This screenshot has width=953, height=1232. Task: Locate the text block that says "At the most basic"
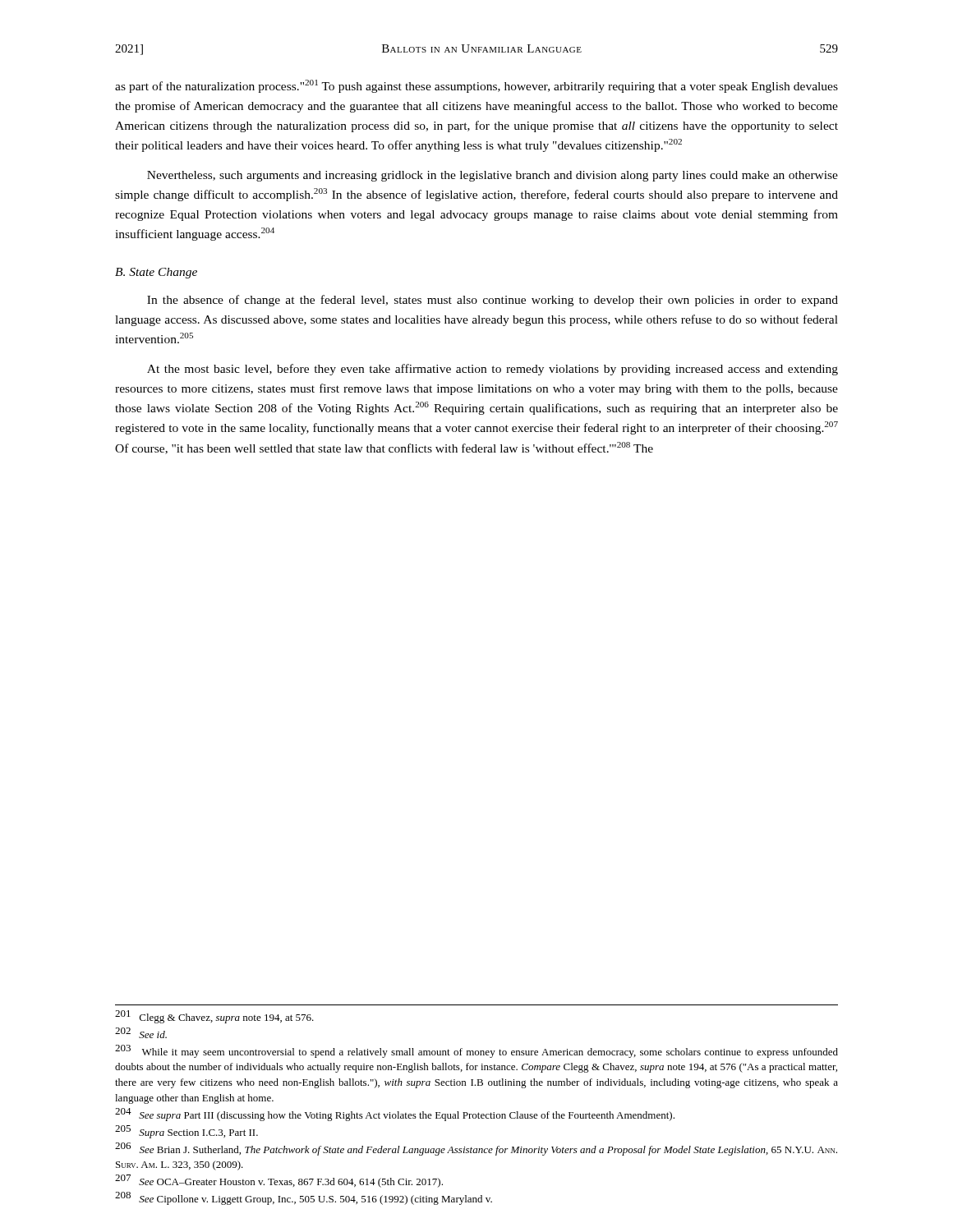click(476, 409)
